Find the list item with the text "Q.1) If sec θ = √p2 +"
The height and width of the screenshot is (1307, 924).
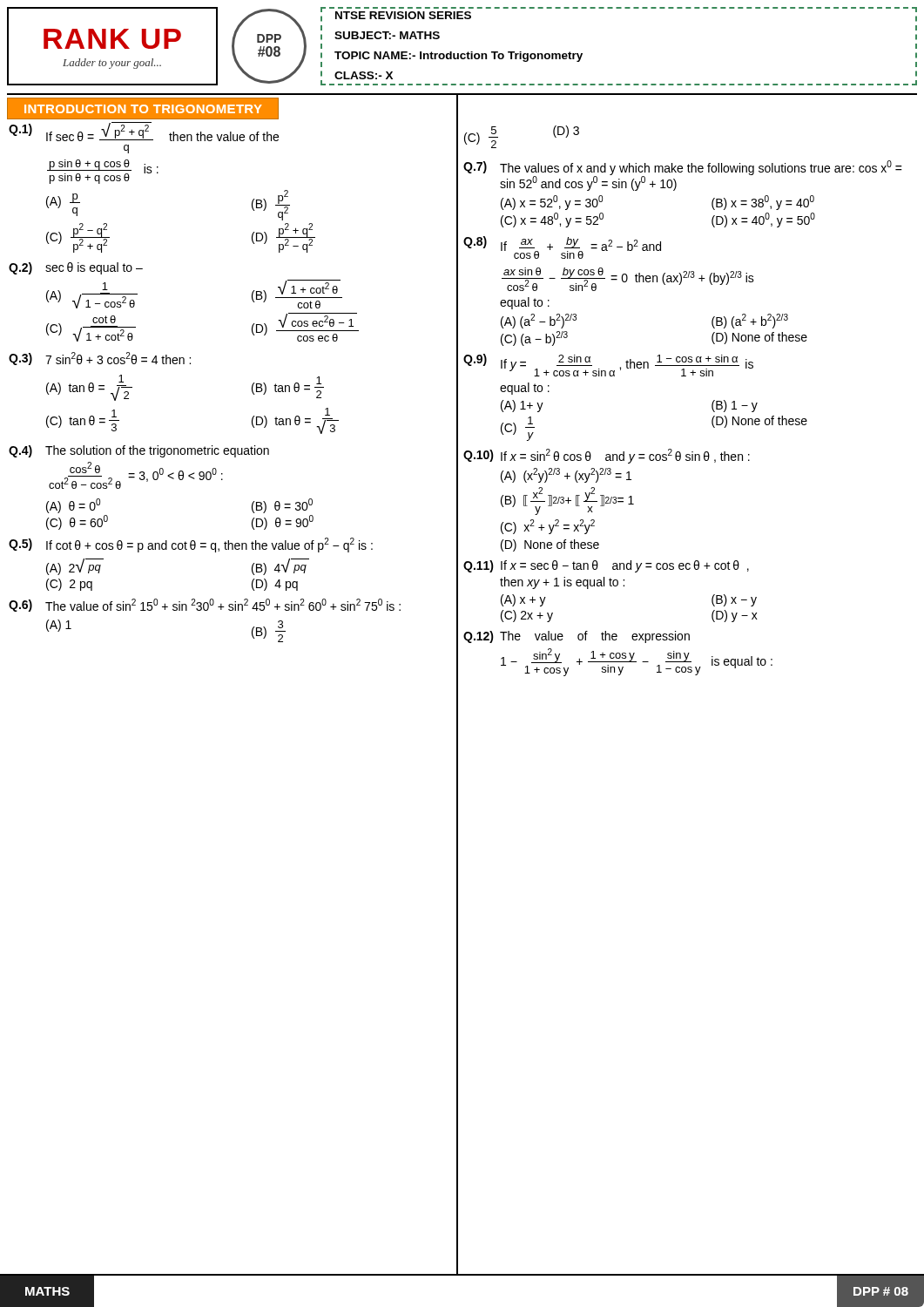[x=144, y=132]
